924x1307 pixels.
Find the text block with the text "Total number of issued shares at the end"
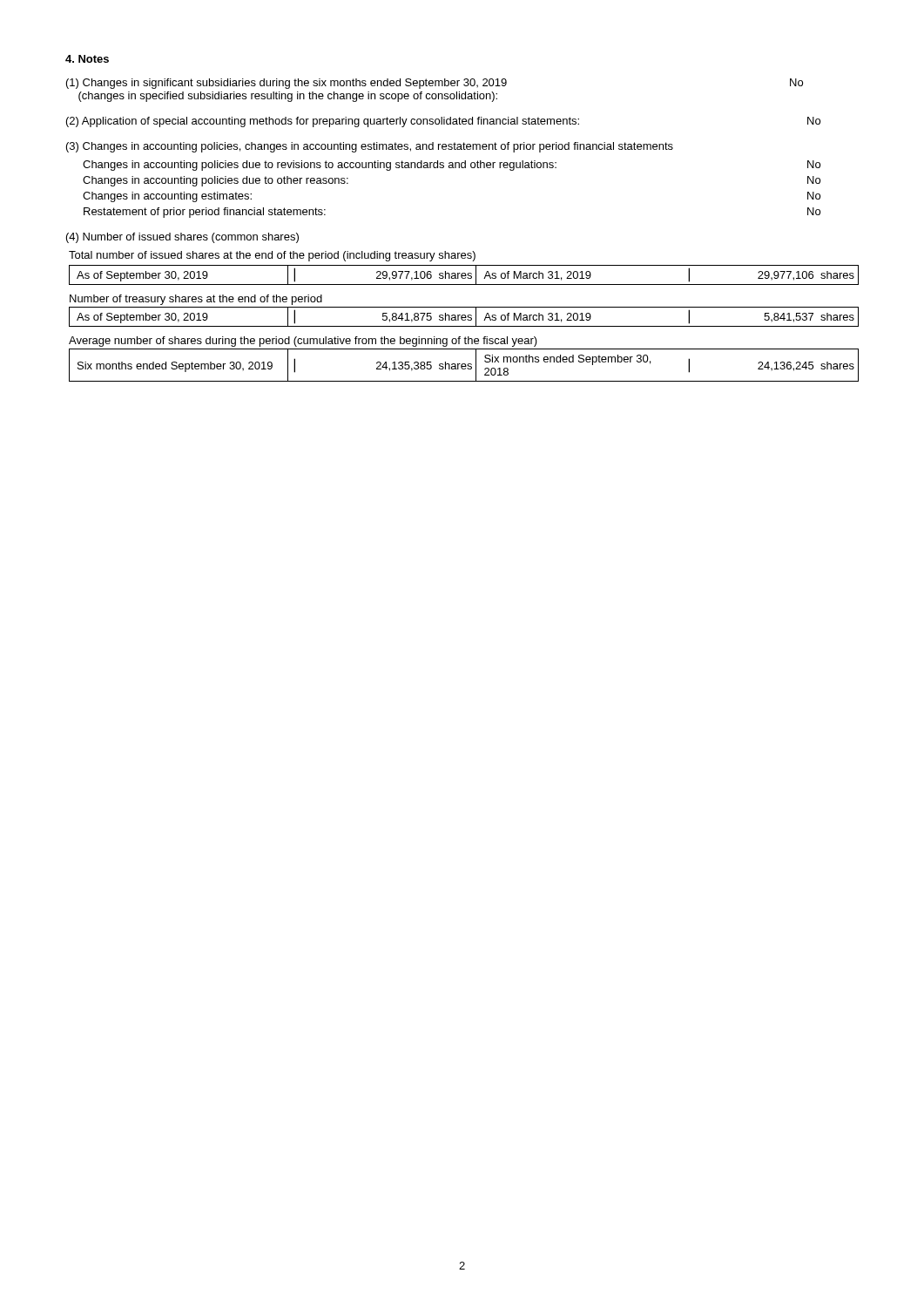(x=272, y=255)
